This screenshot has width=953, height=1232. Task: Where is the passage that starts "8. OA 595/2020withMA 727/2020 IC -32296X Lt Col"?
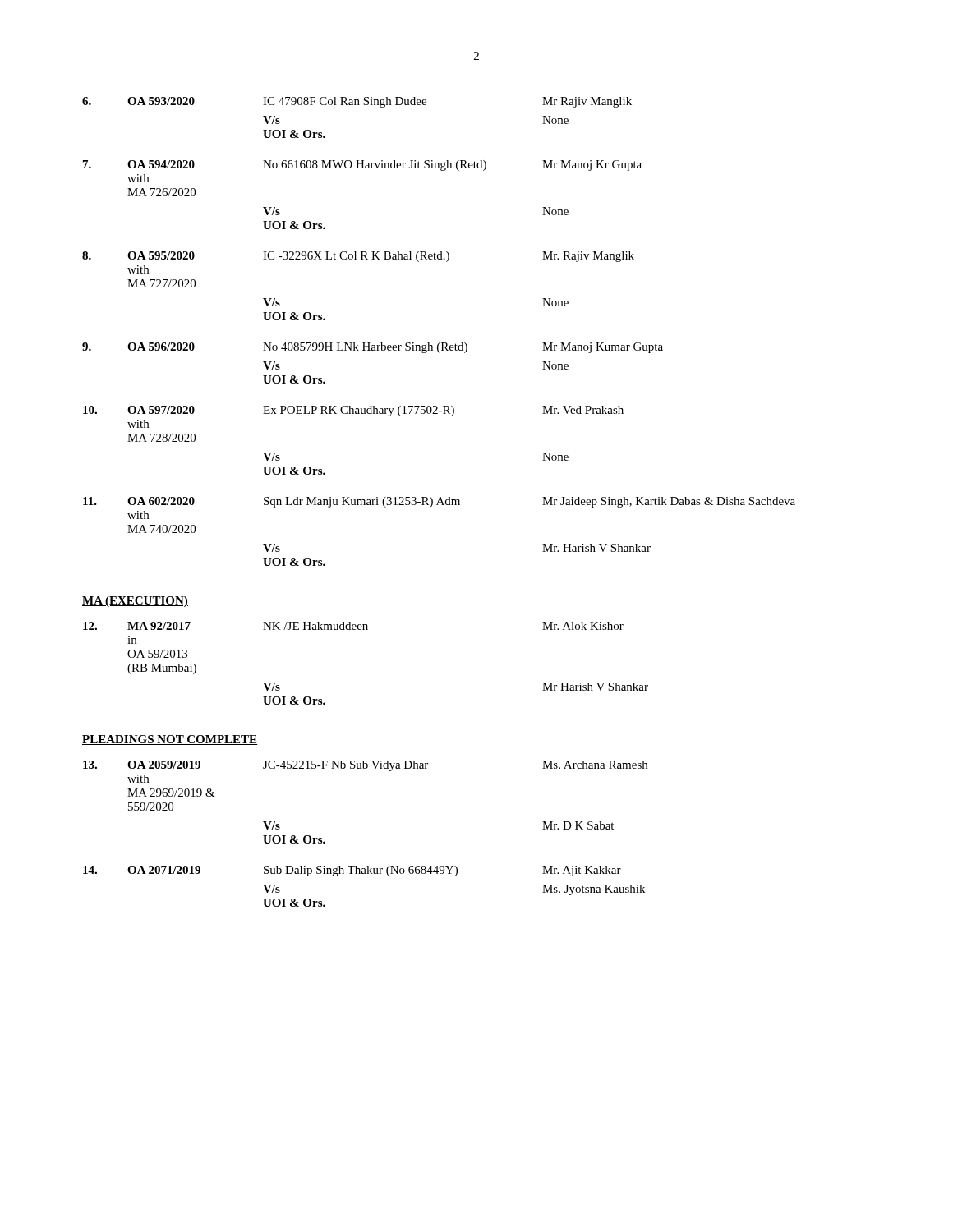(358, 257)
